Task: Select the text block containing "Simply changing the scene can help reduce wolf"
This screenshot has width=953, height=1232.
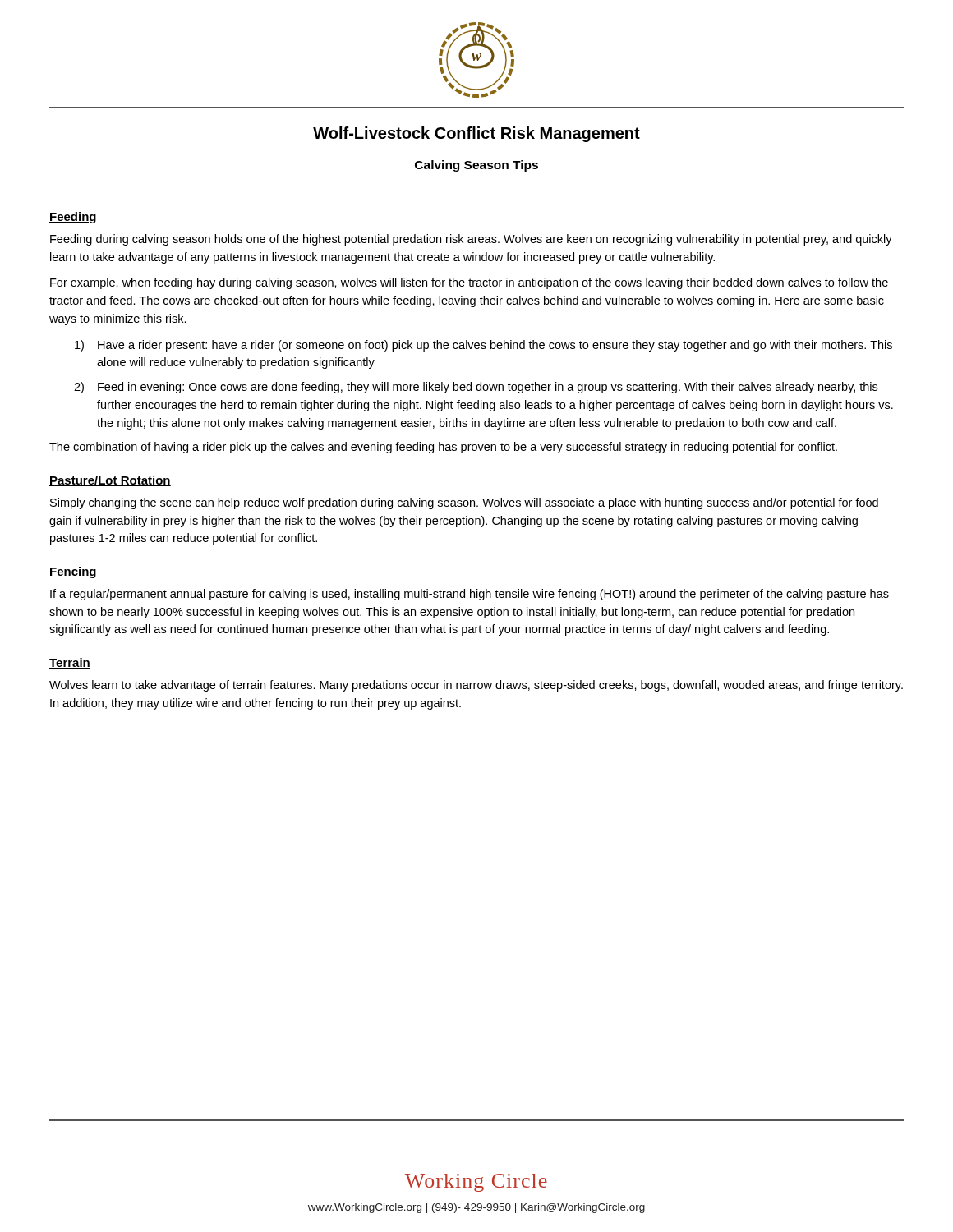Action: point(464,520)
